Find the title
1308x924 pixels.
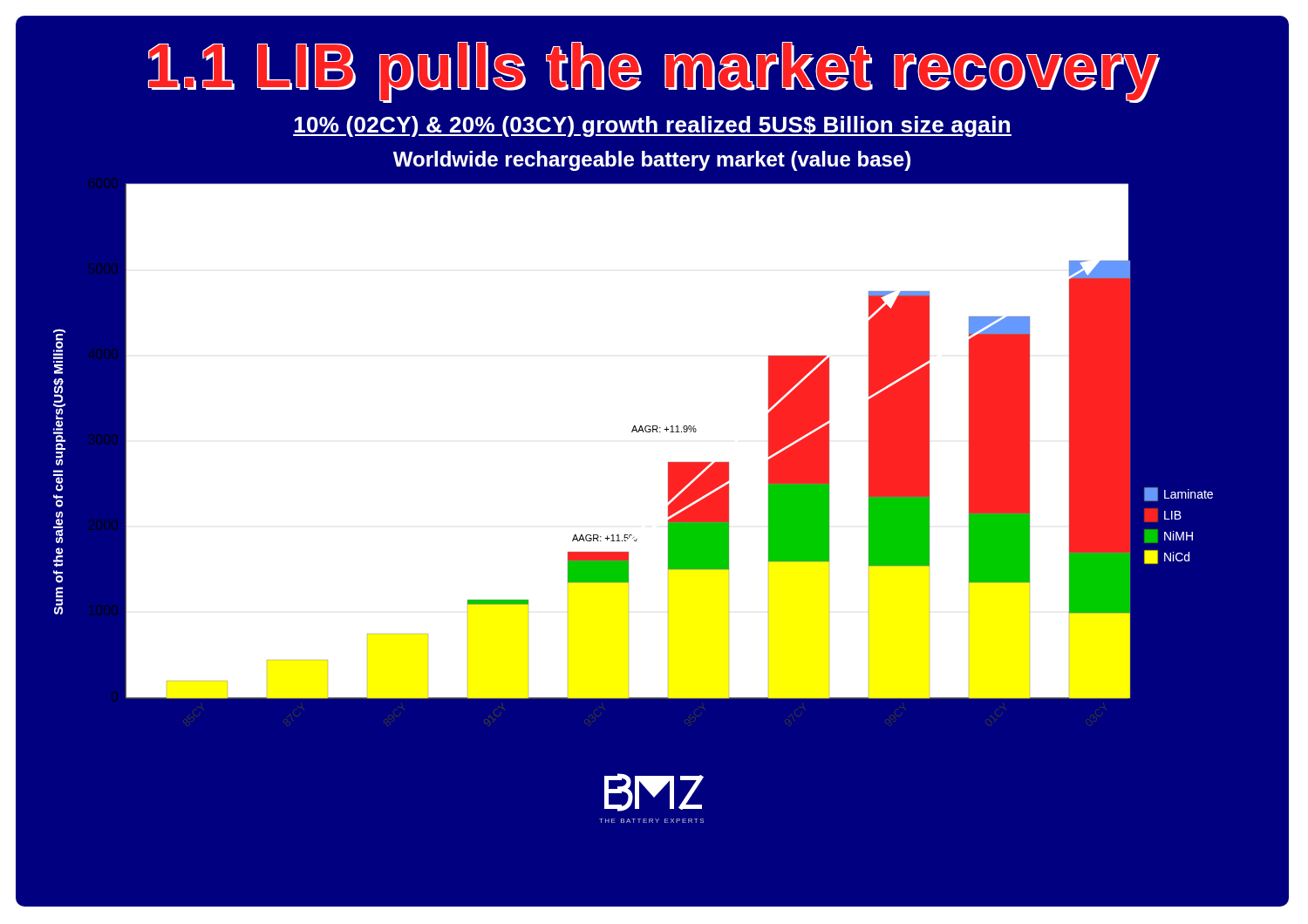[x=652, y=66]
